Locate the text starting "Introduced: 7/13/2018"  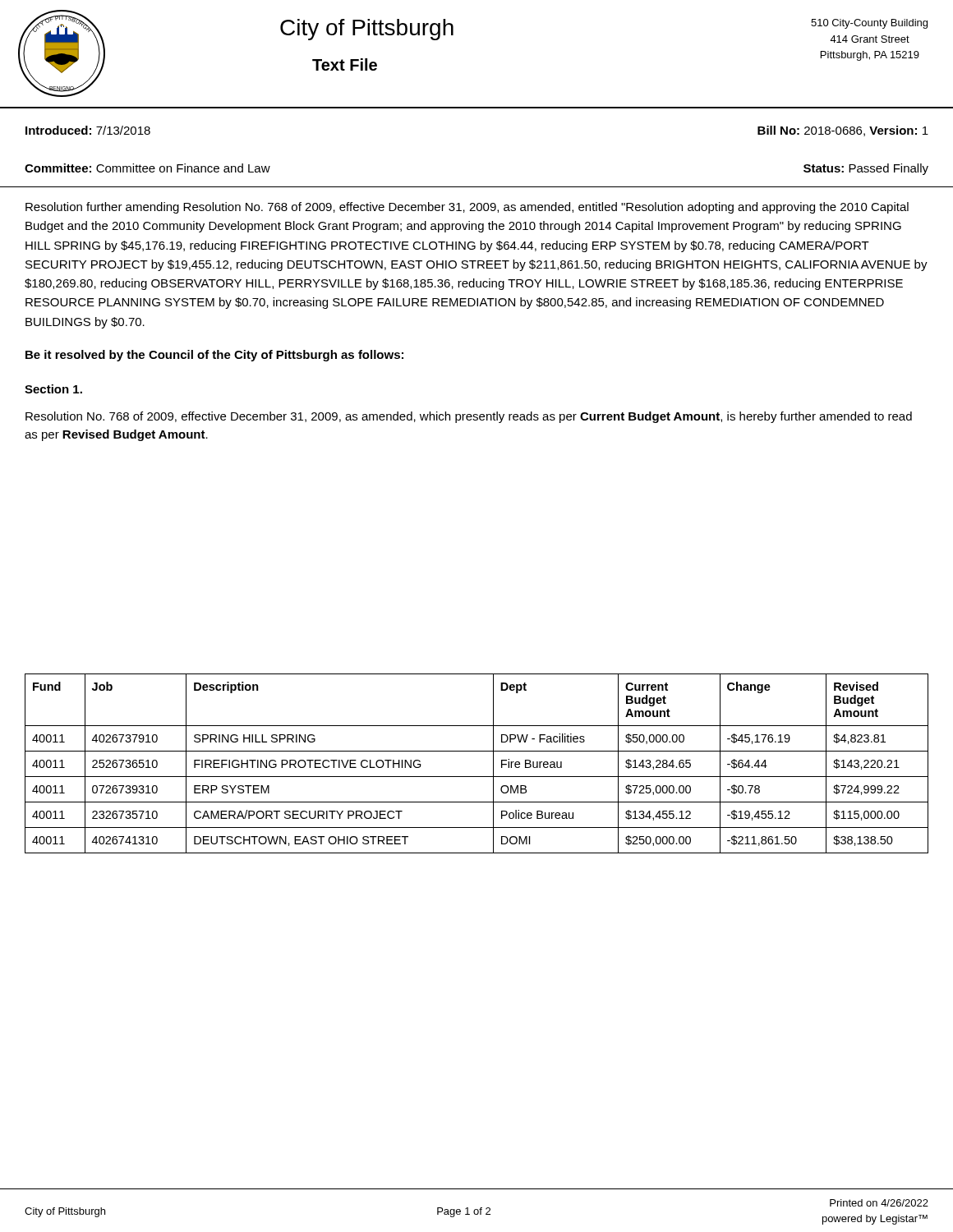point(88,130)
